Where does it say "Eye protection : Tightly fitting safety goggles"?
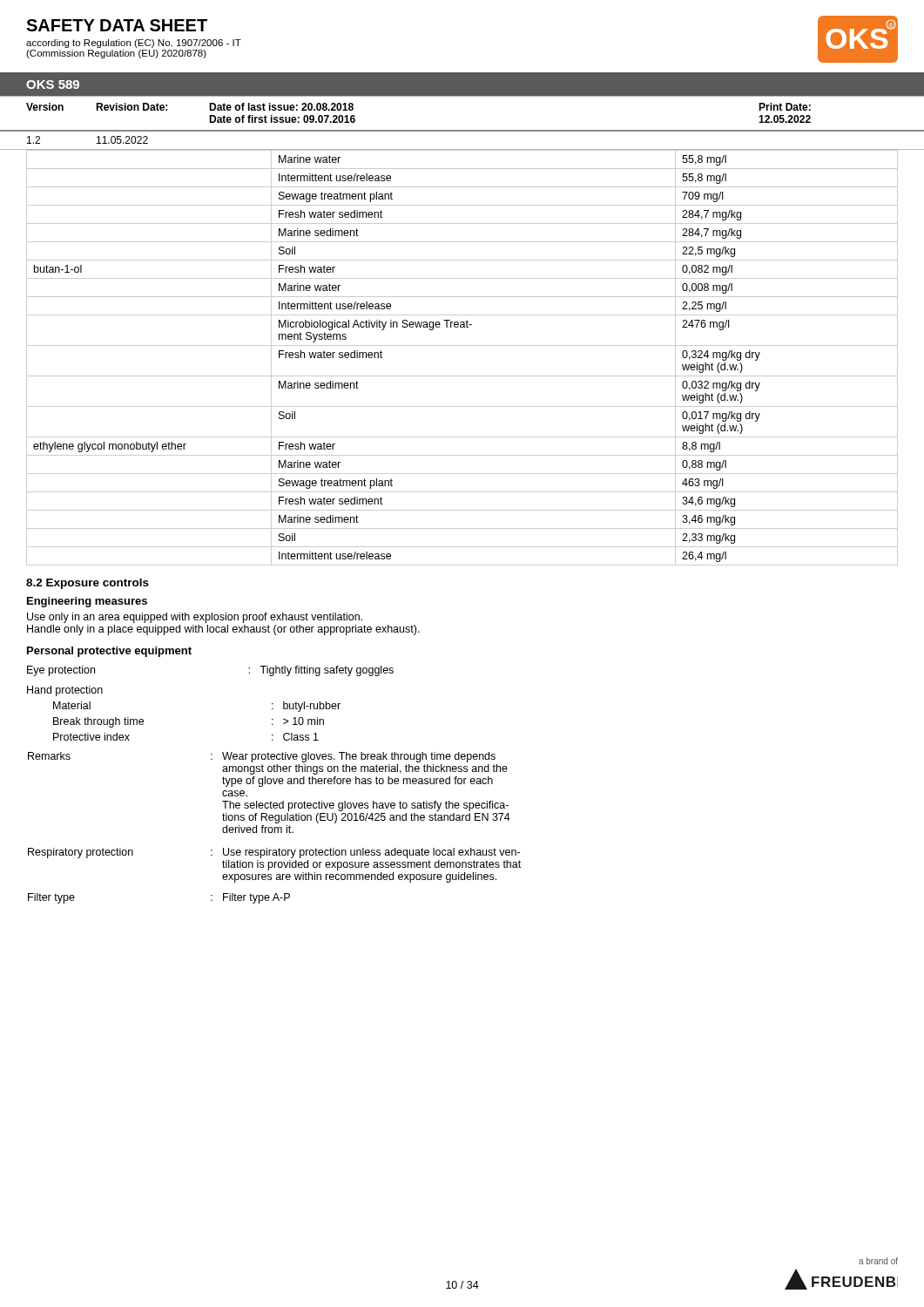 click(x=63, y=670)
